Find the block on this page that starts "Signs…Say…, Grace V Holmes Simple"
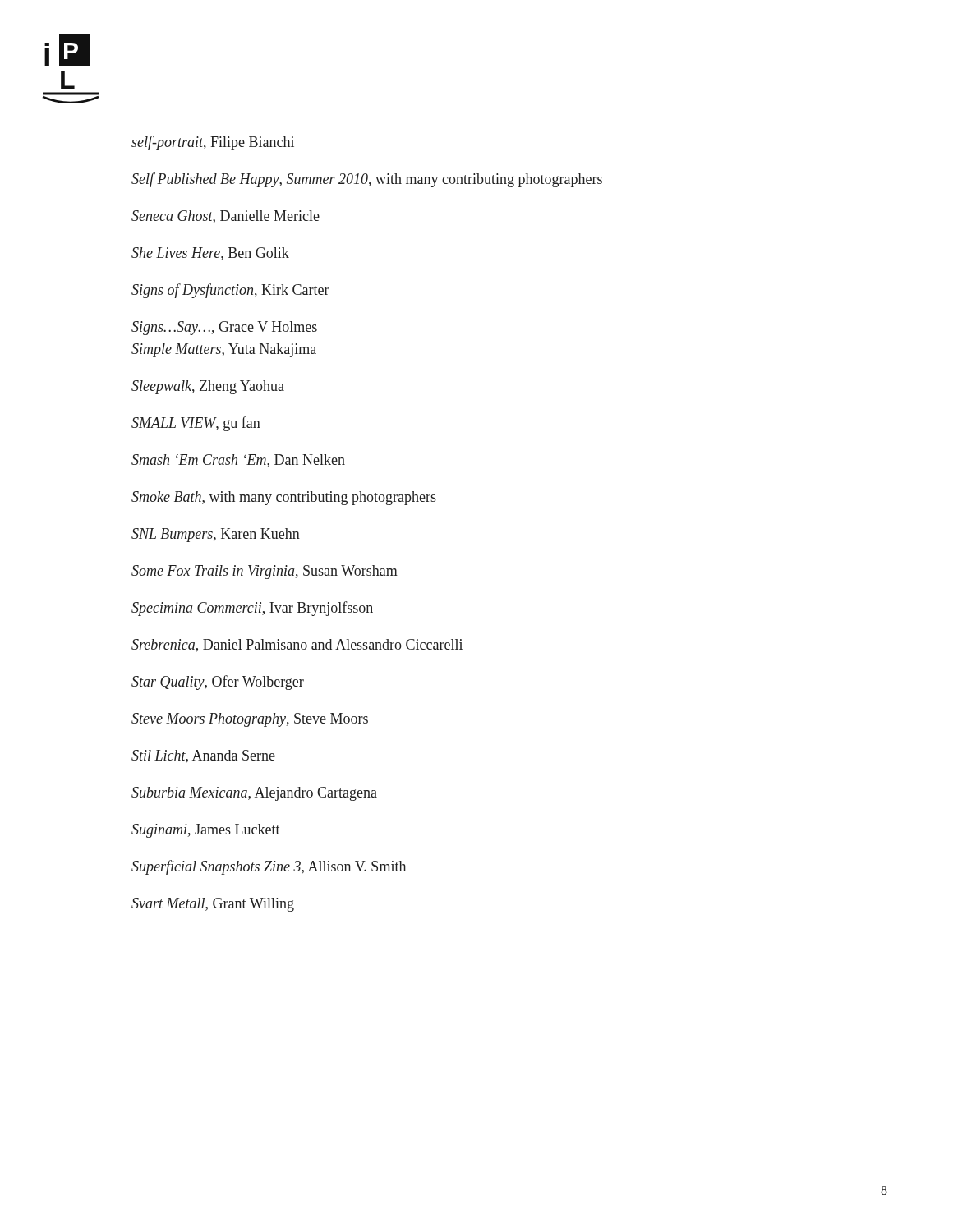The width and height of the screenshot is (953, 1232). (224, 338)
